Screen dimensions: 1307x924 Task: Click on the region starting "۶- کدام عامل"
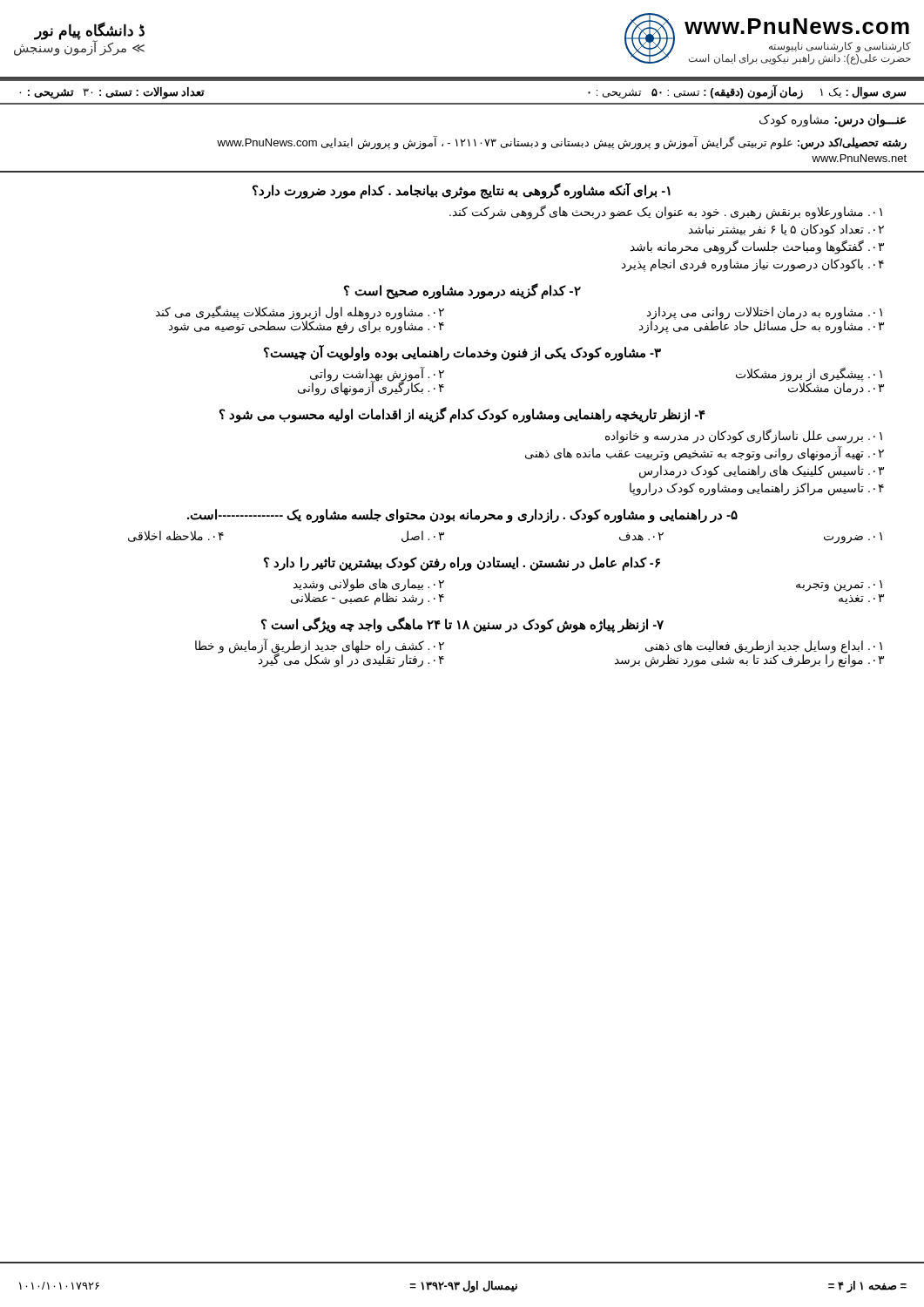click(x=462, y=580)
